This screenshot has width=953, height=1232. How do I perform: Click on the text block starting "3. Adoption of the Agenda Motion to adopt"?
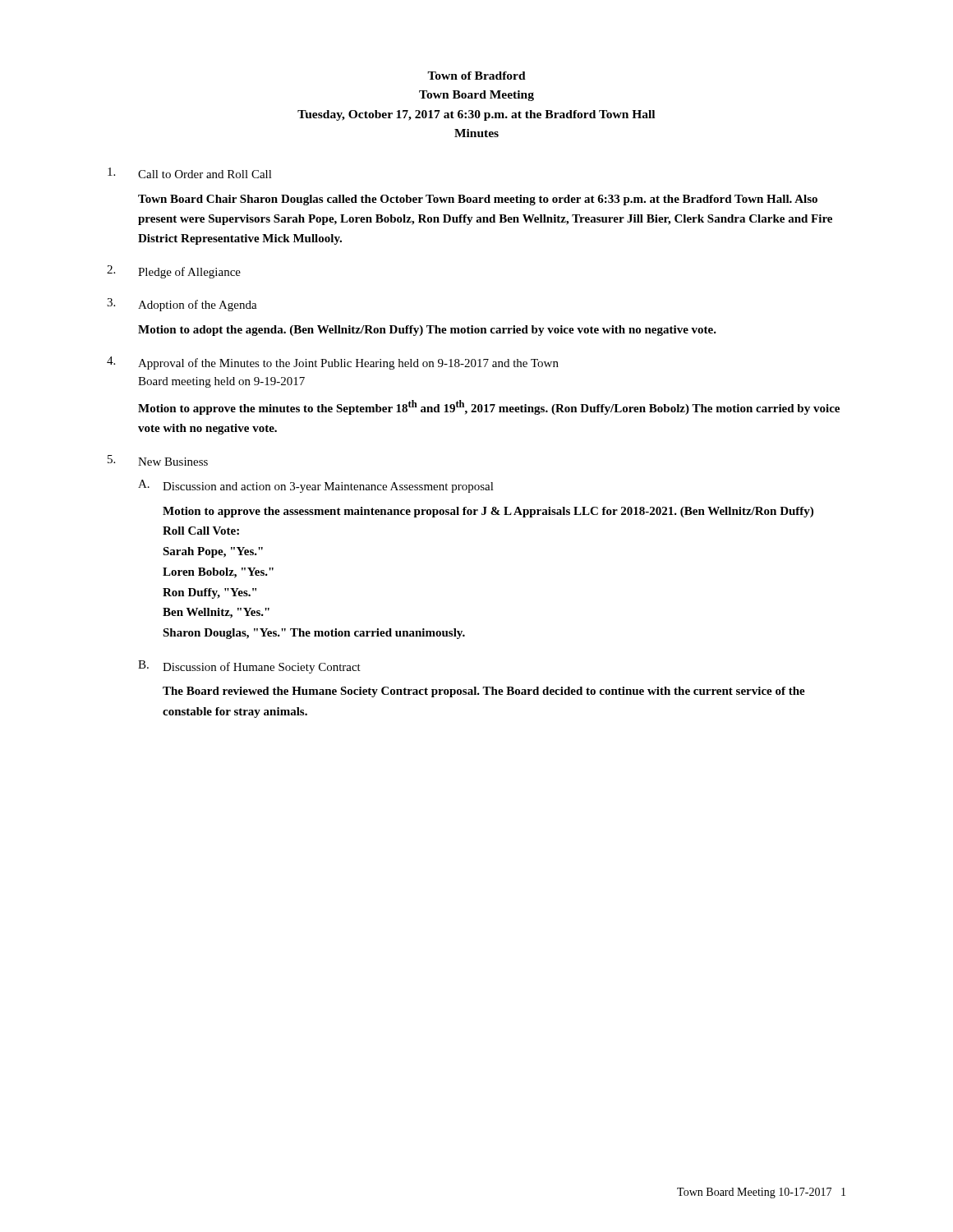click(x=476, y=317)
